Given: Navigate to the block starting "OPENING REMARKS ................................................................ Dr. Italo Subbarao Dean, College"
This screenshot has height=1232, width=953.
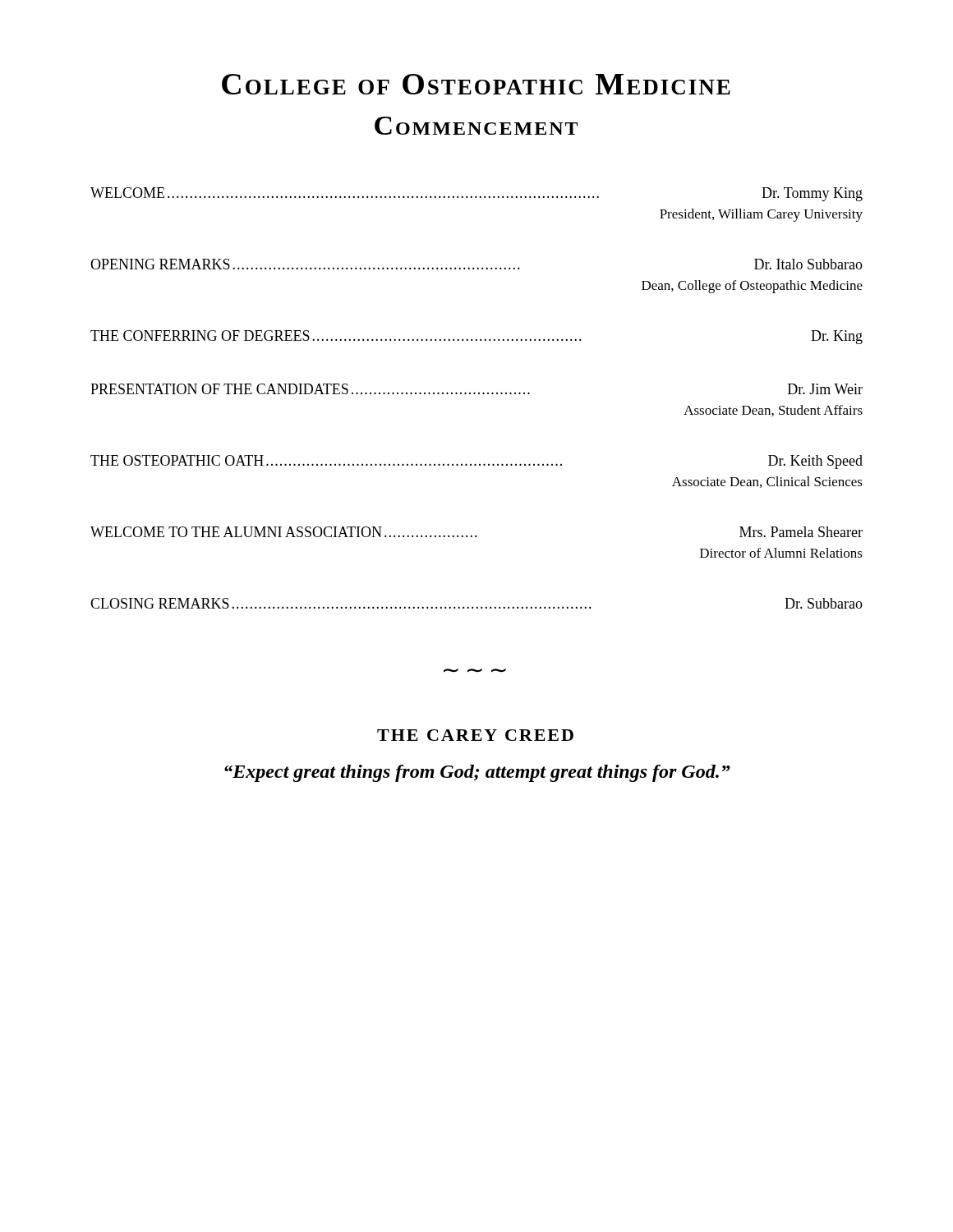Looking at the screenshot, I should pyautogui.click(x=476, y=274).
